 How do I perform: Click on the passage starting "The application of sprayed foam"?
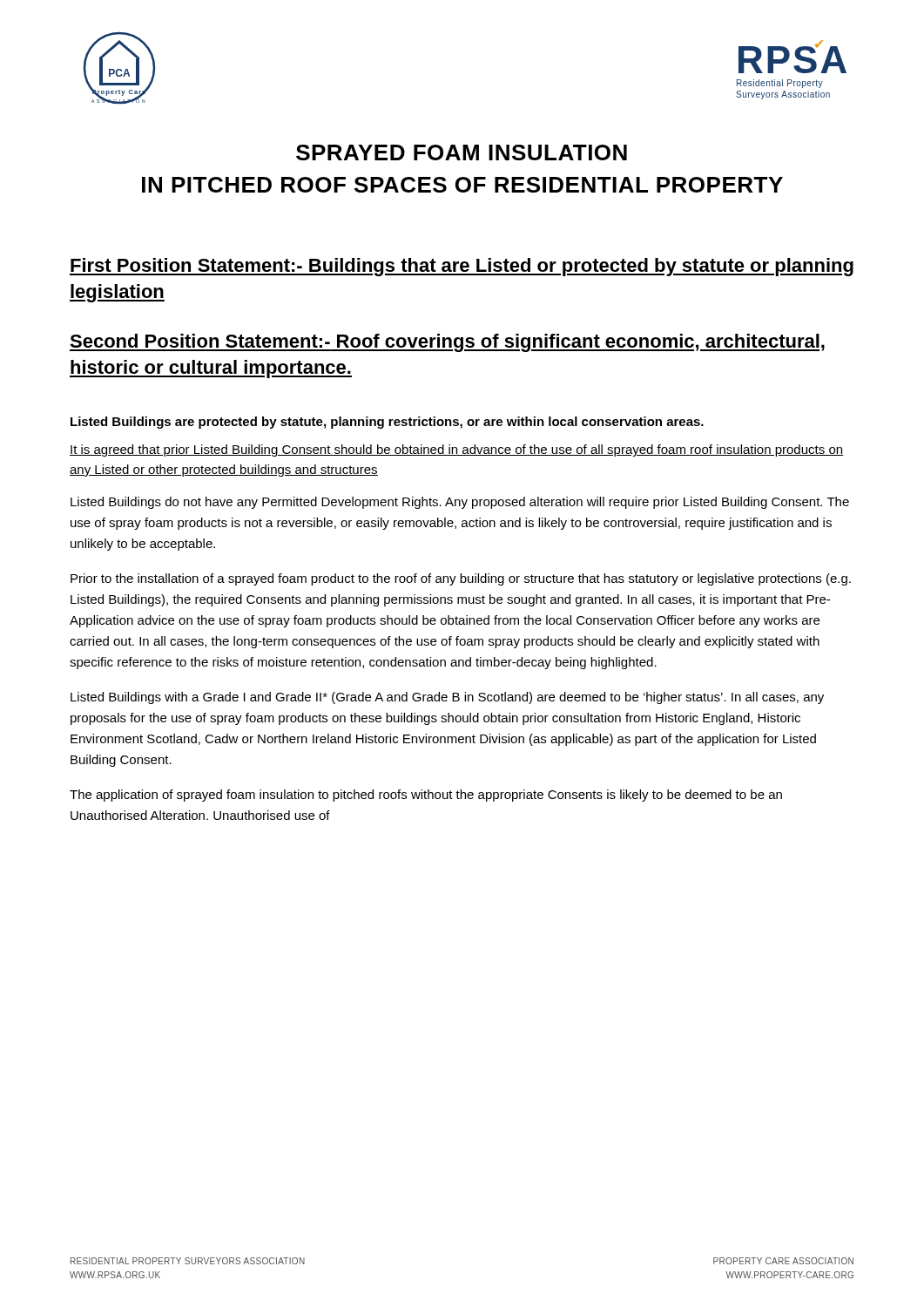(x=462, y=805)
